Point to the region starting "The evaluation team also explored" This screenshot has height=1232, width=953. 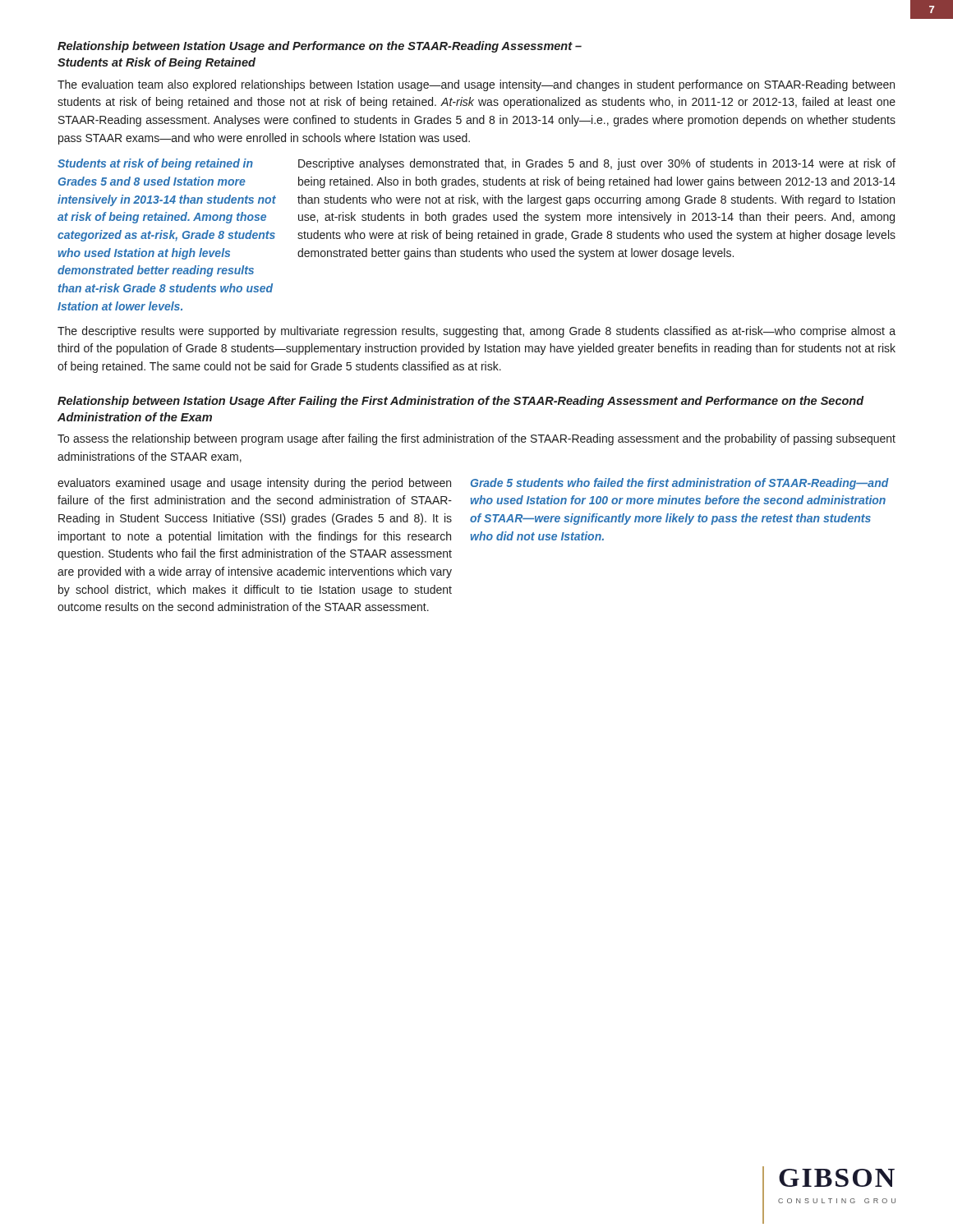pos(476,112)
